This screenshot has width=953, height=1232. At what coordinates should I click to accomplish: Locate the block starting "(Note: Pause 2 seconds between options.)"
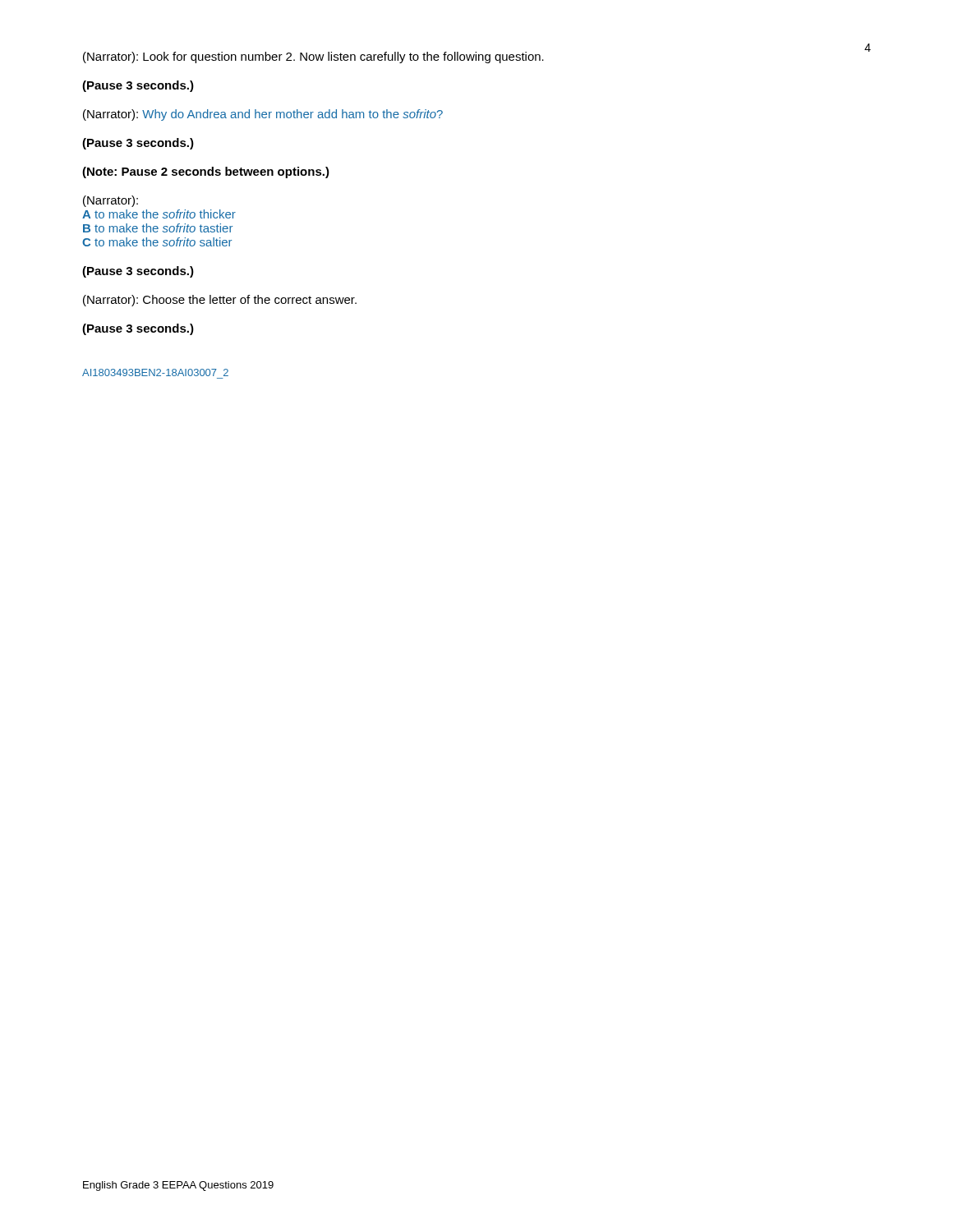point(206,171)
